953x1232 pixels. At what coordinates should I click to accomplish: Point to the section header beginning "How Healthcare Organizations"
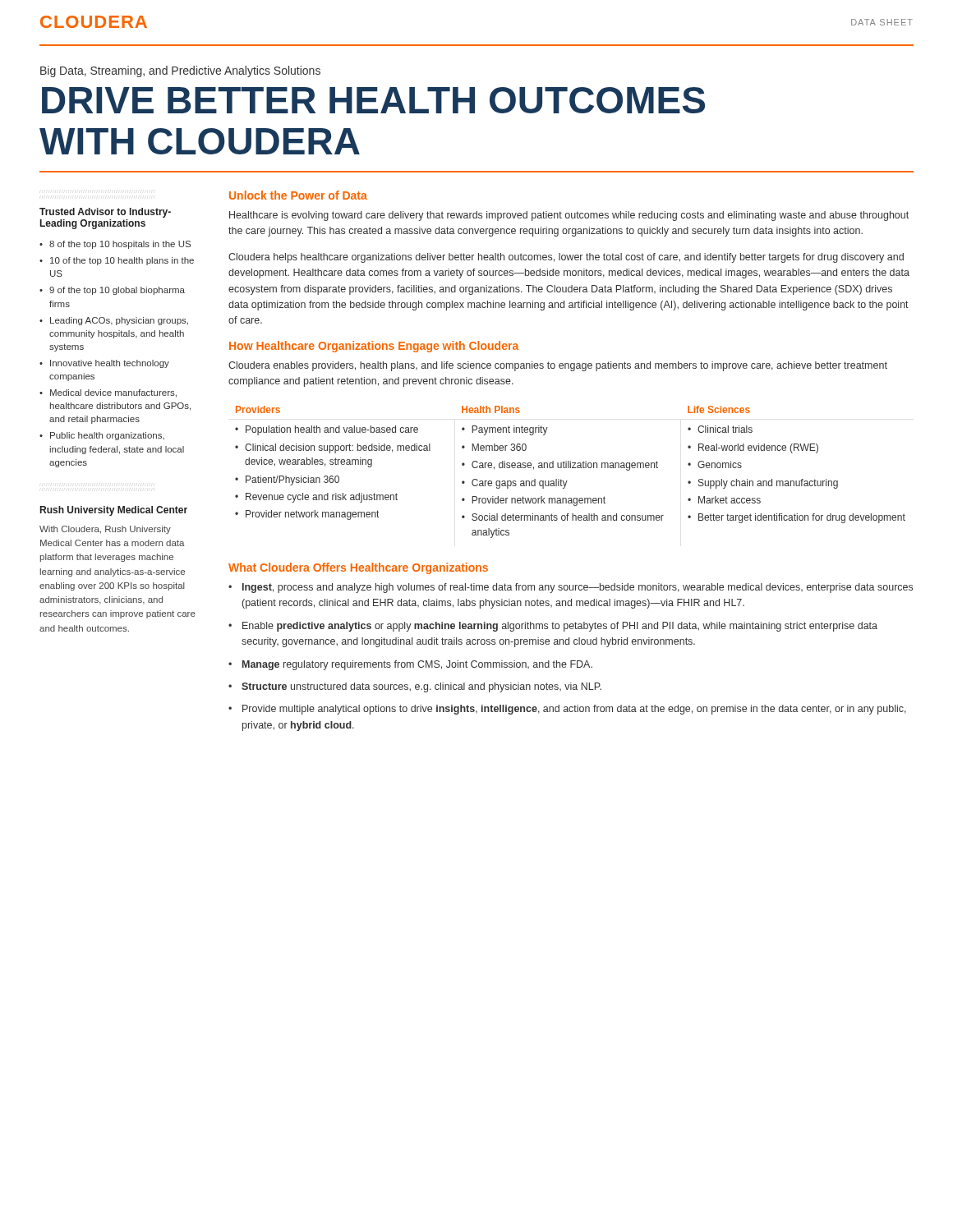pos(373,346)
